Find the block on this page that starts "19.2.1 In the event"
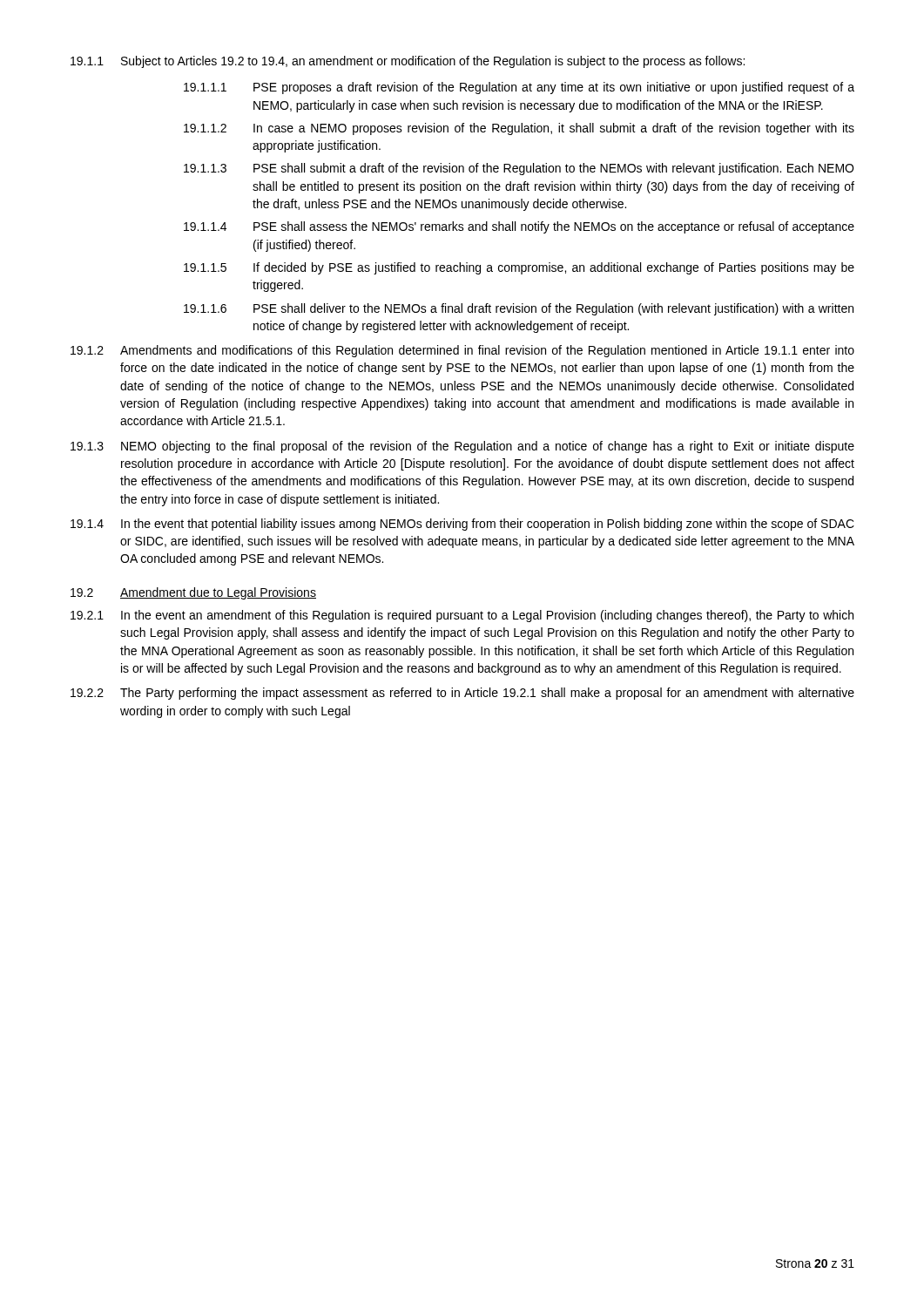Image resolution: width=924 pixels, height=1307 pixels. pyautogui.click(x=462, y=642)
